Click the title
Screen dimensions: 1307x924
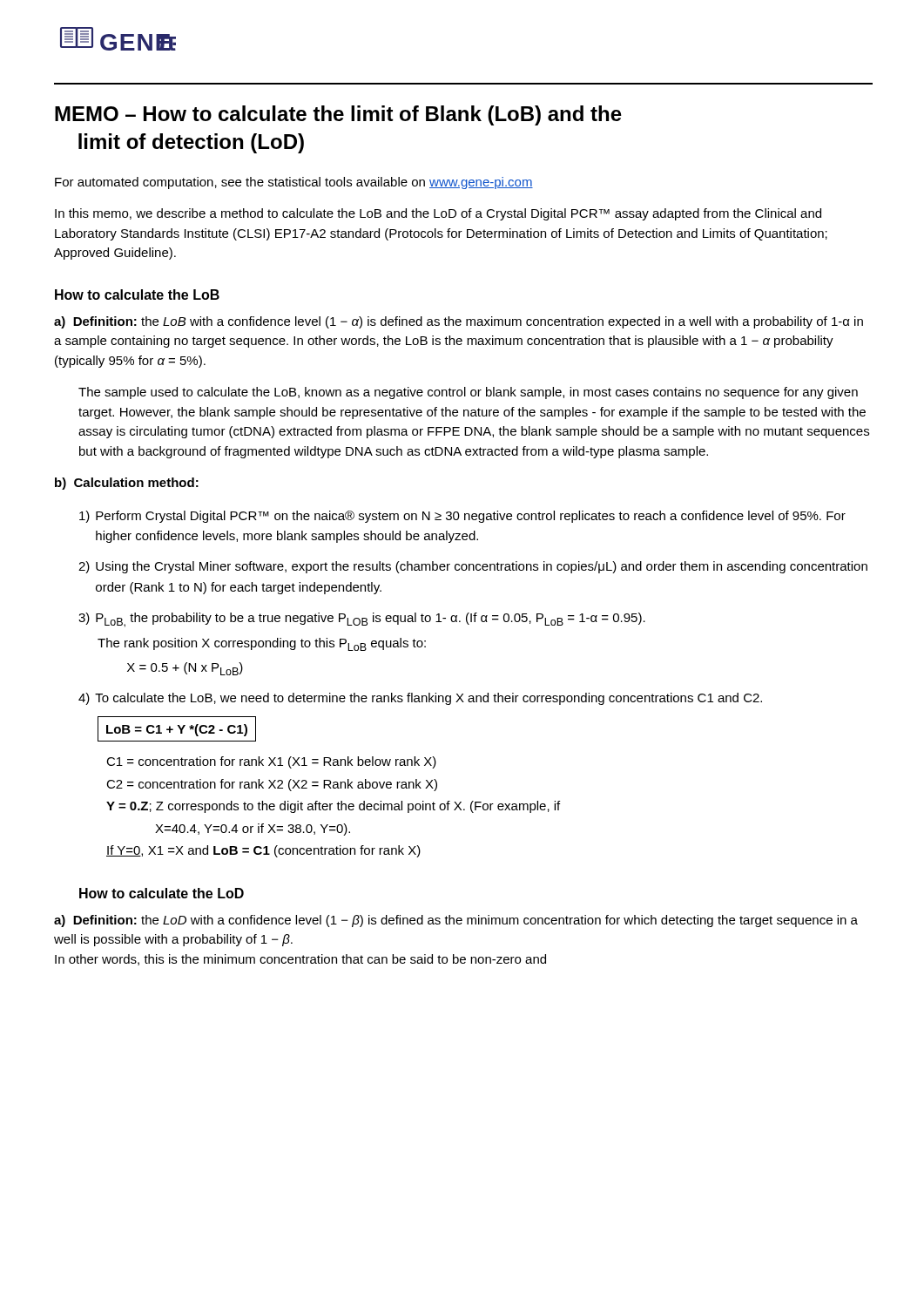click(463, 128)
